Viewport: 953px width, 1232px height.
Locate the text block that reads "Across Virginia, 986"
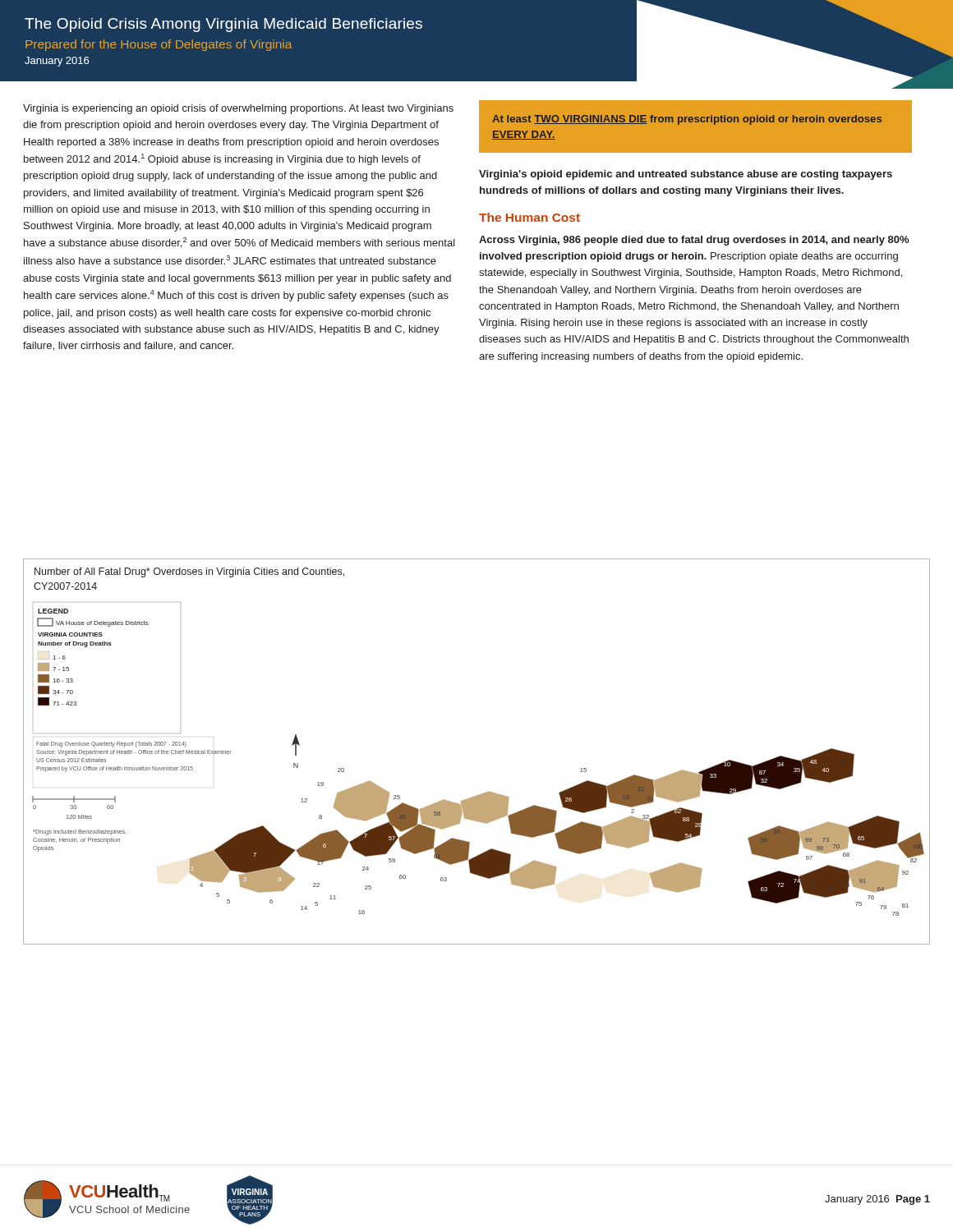pos(694,298)
